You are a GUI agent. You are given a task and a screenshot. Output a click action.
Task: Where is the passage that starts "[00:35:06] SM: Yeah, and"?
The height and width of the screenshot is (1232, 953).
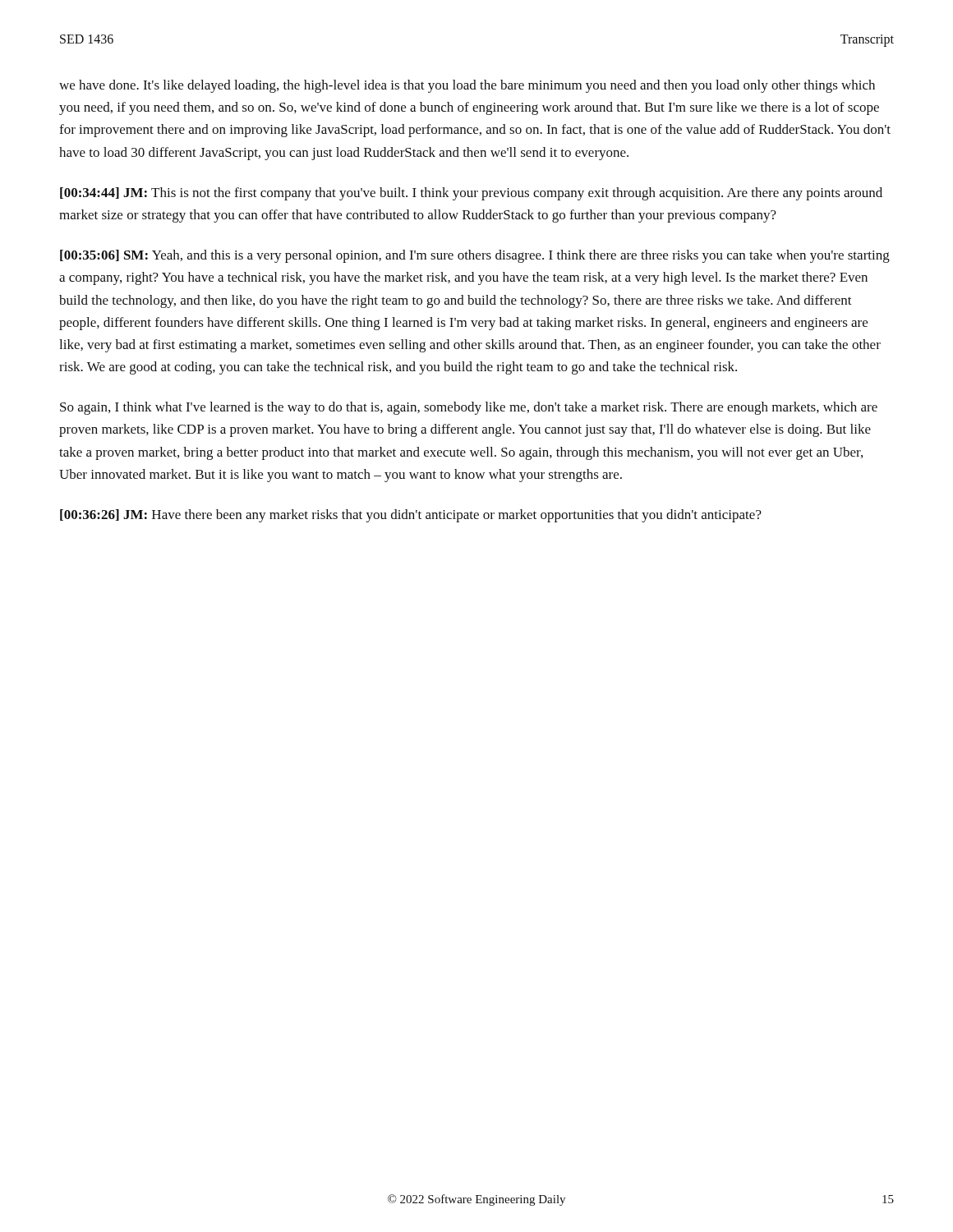[474, 311]
